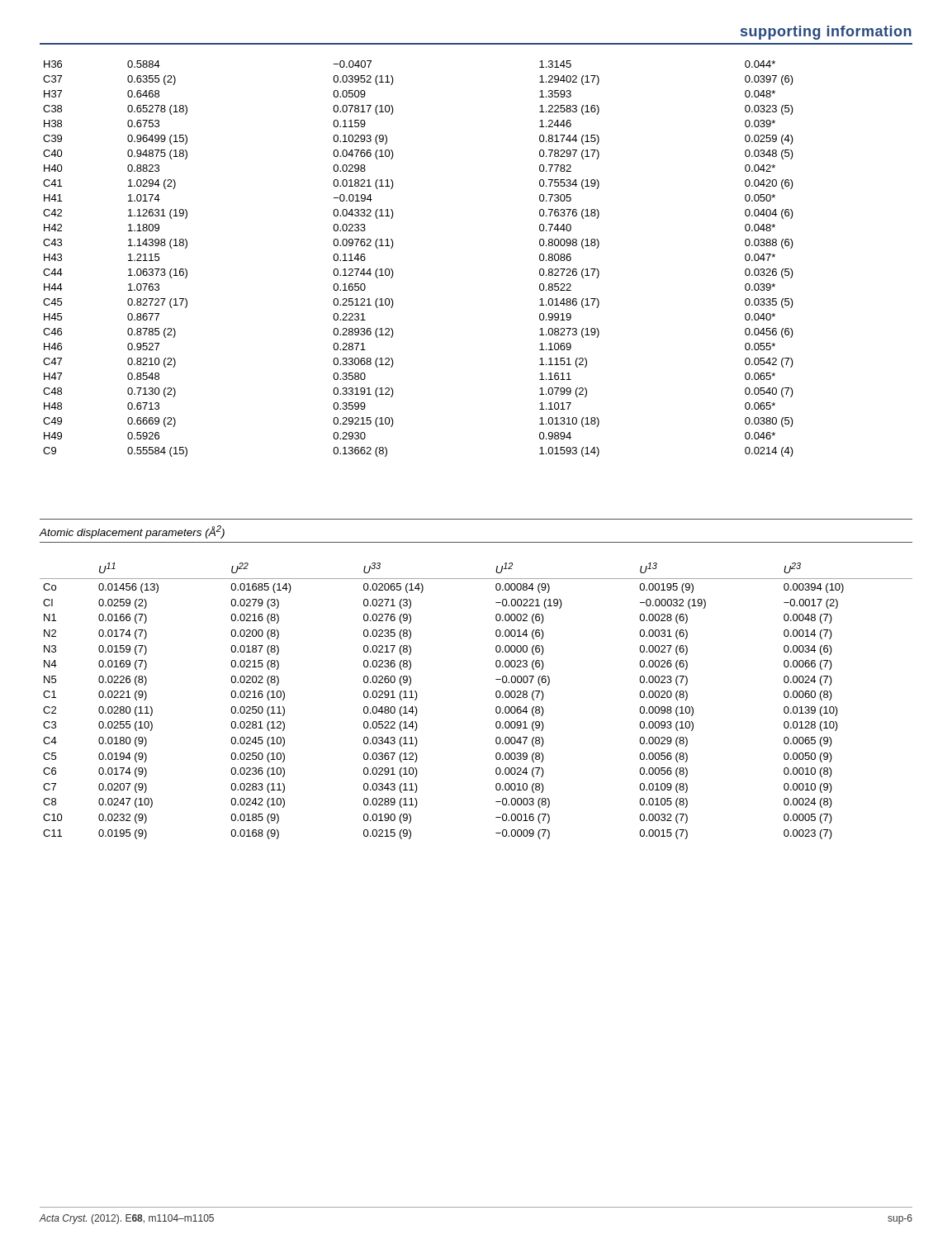Viewport: 952px width, 1239px height.
Task: Select the element starting "Atomic displacement parameters"
Action: (476, 531)
